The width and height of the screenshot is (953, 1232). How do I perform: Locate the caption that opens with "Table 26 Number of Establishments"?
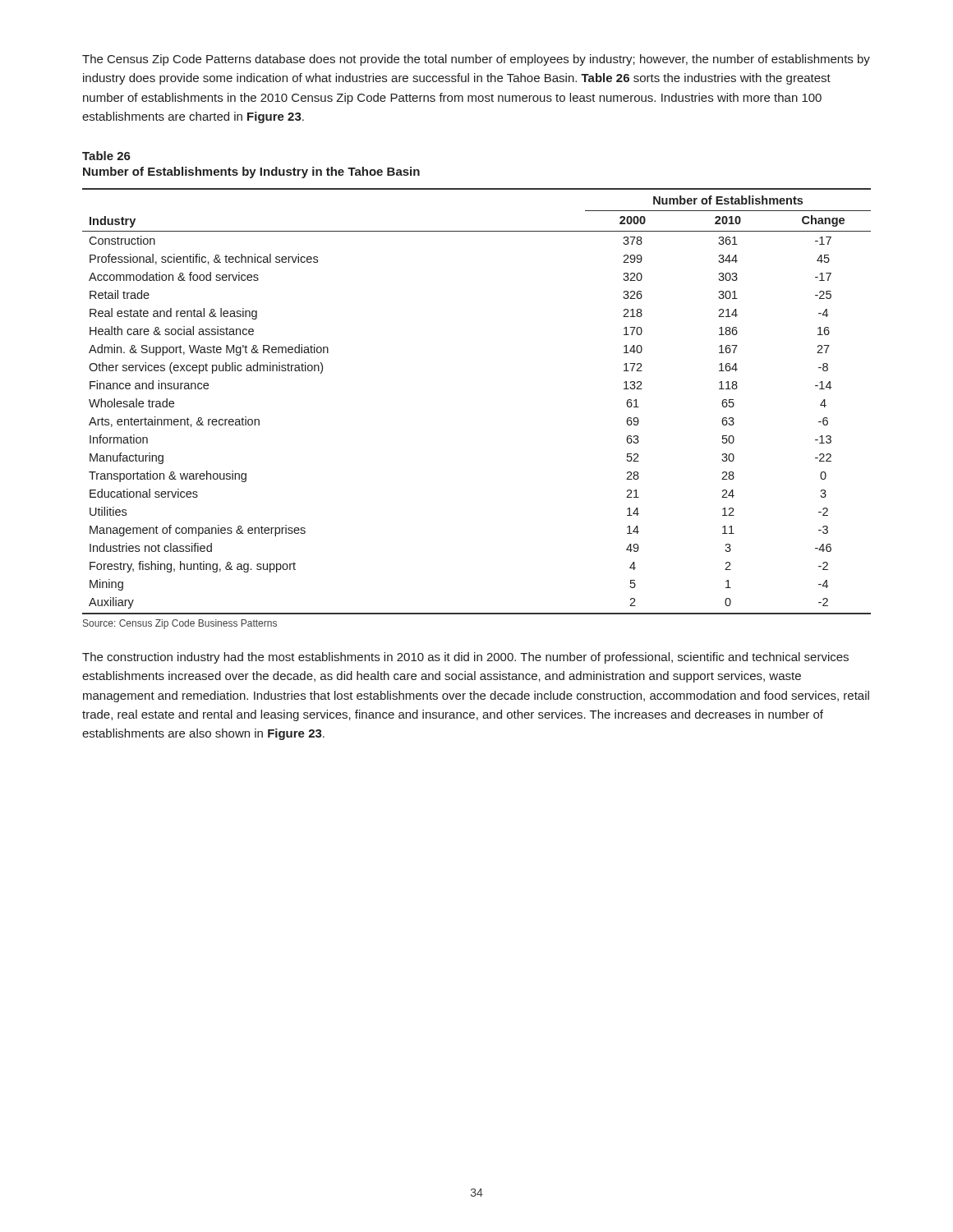[106, 156]
